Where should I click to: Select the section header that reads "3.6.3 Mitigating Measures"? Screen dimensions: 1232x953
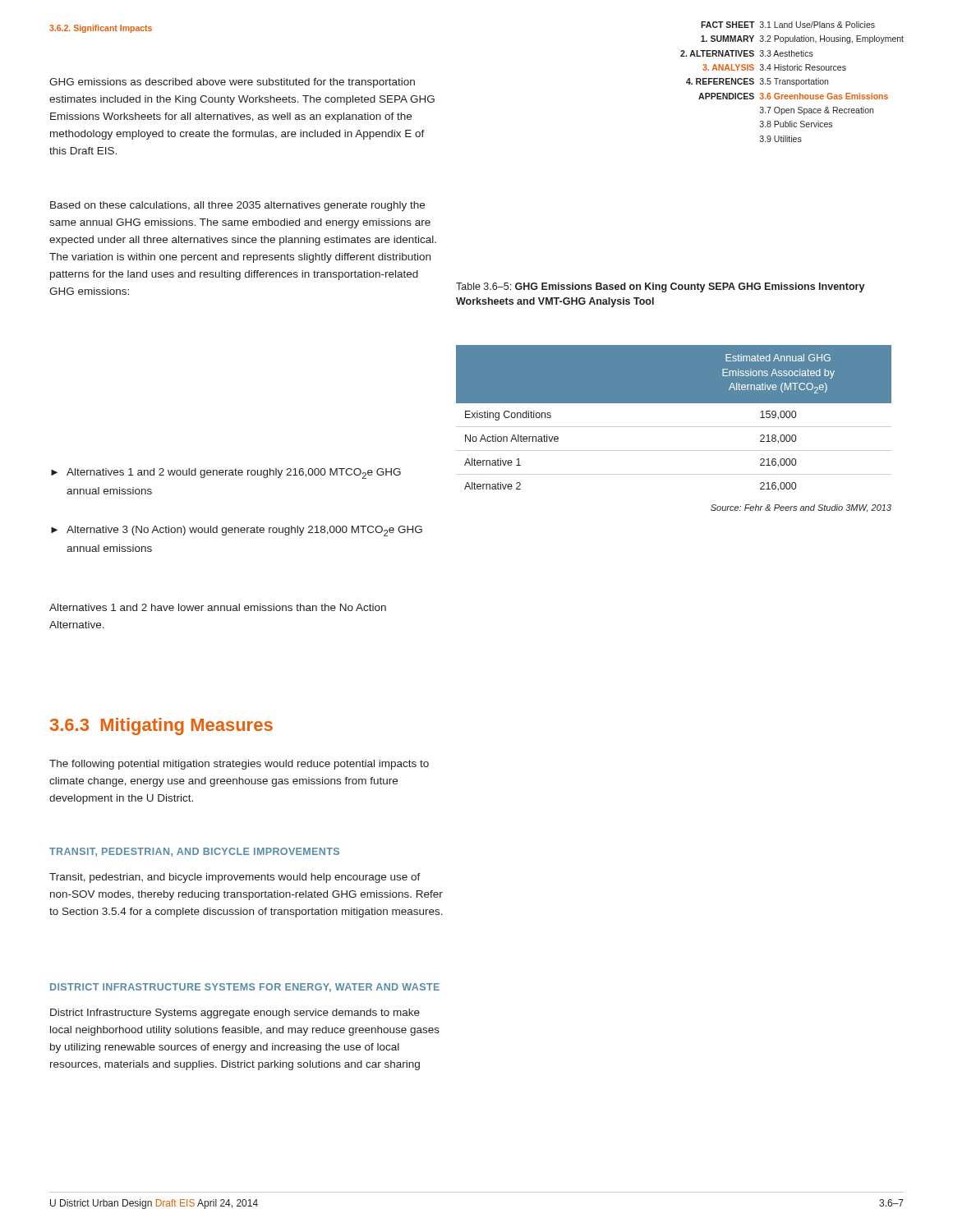click(x=161, y=725)
